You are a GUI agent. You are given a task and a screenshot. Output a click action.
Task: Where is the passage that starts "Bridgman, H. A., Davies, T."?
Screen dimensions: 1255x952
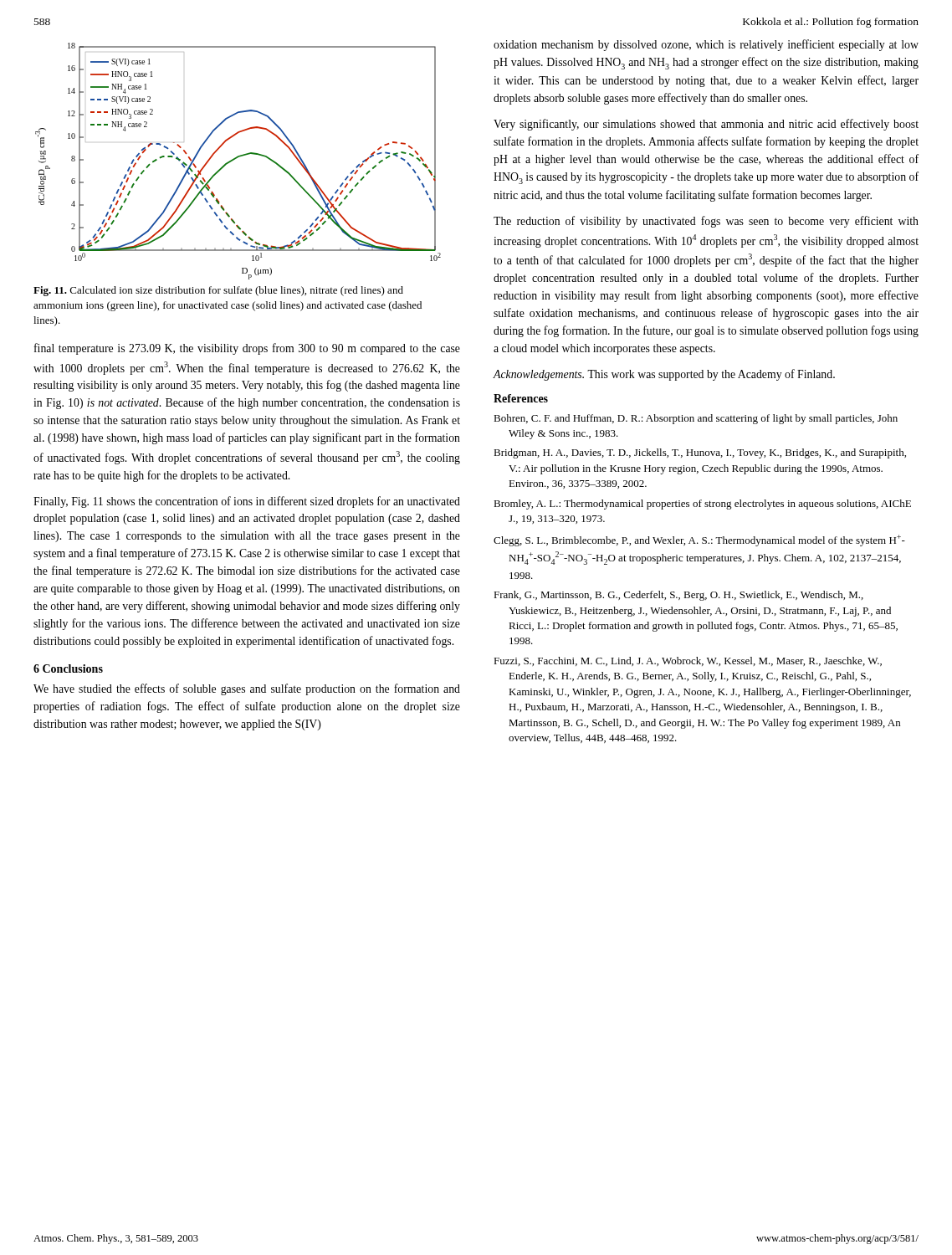[700, 468]
